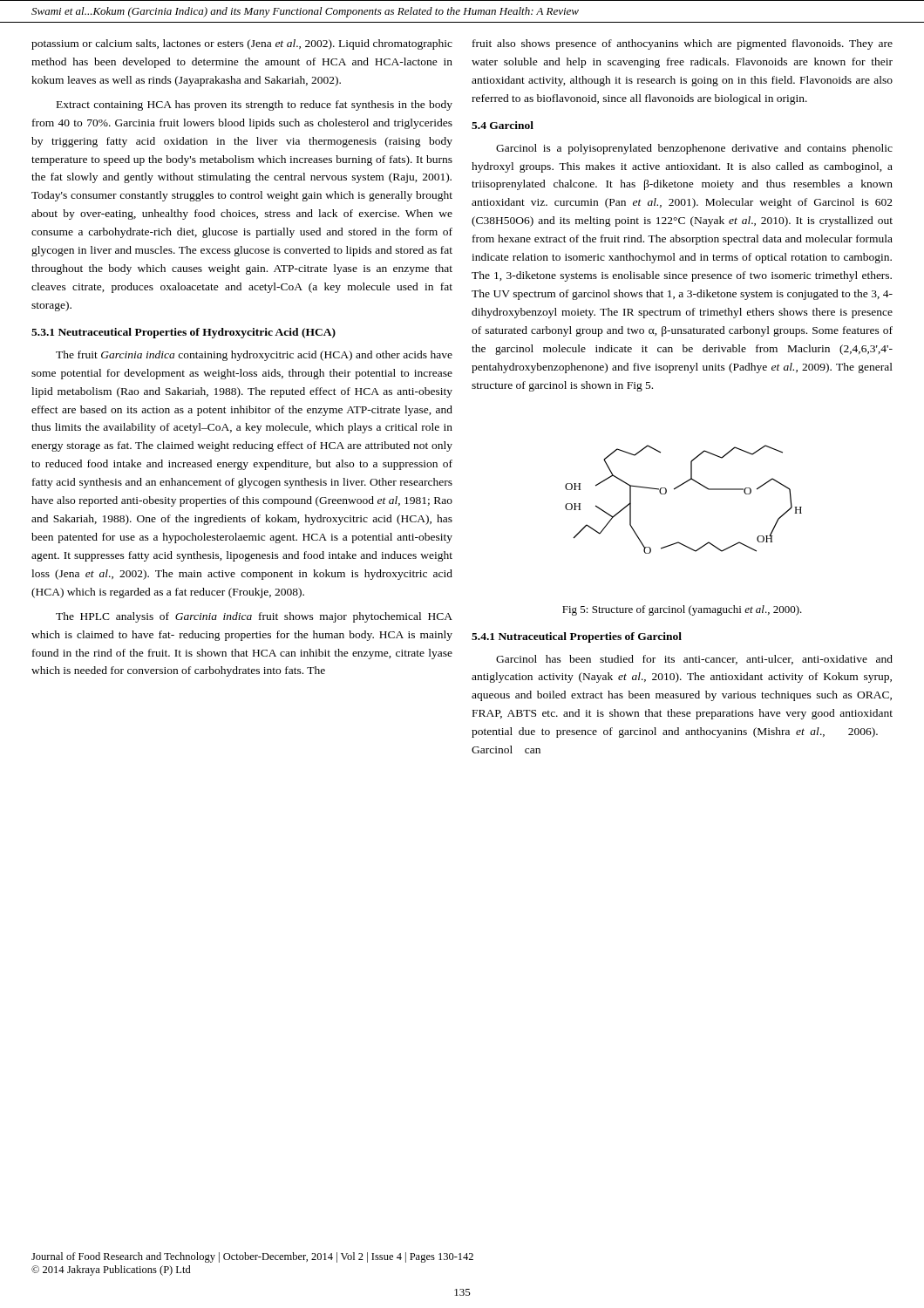Click the passage that begins "fruit also shows presence of anthocyanins which are"
The image size is (924, 1308).
click(682, 71)
